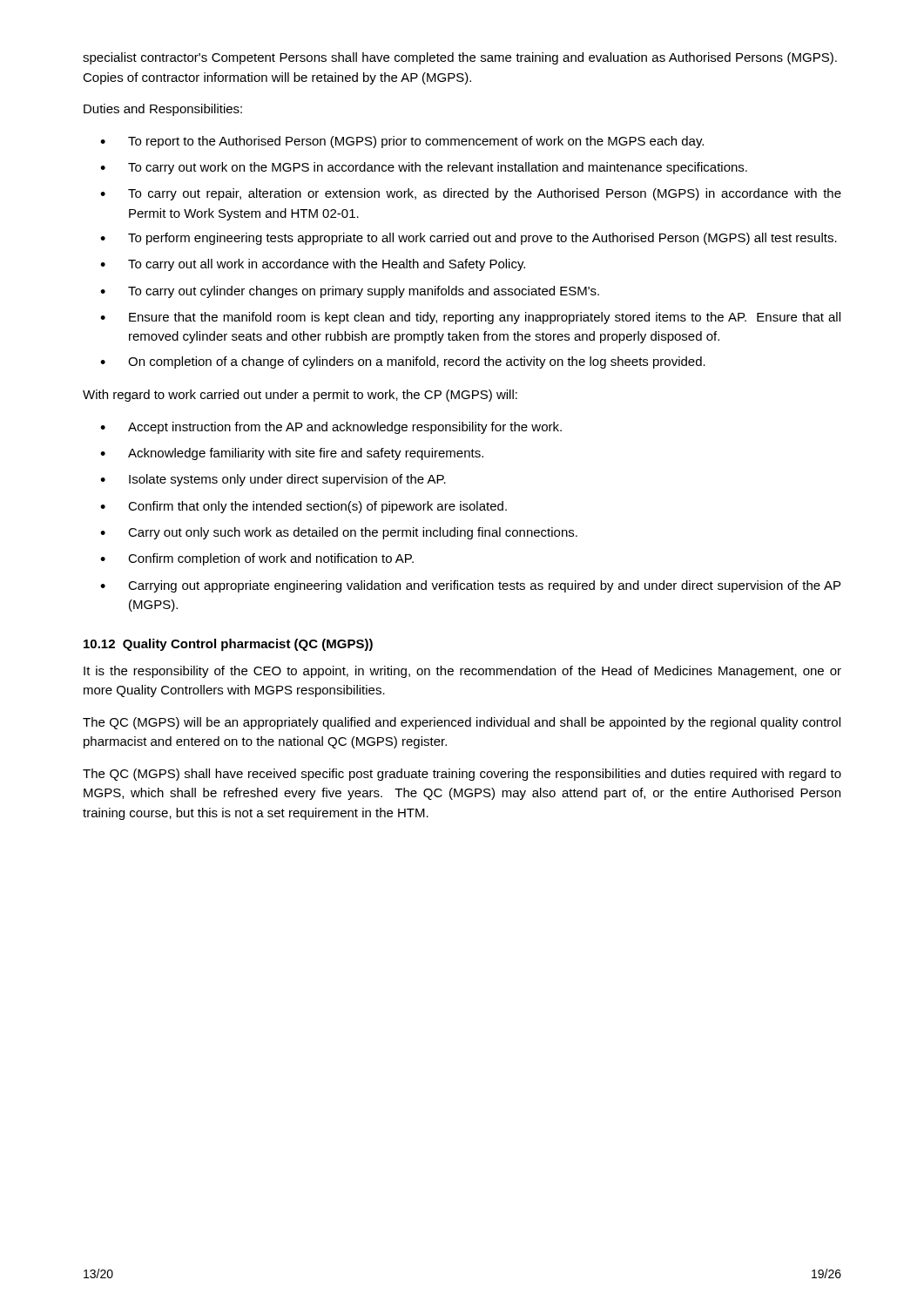Navigate to the element starting "• To carry out repair, alteration or extension"
Image resolution: width=924 pixels, height=1307 pixels.
point(462,203)
